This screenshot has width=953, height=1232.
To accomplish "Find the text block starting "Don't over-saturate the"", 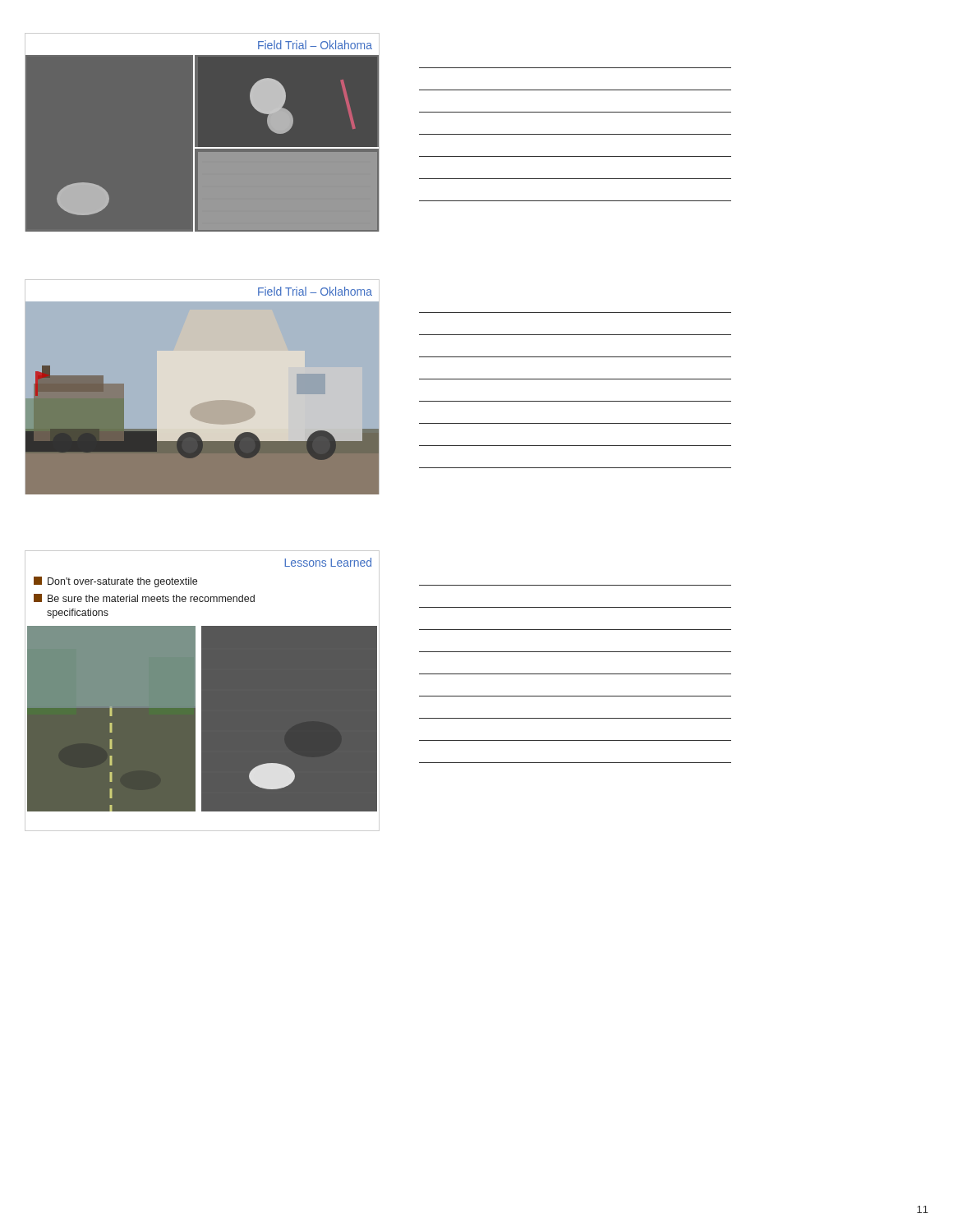I will click(x=116, y=582).
